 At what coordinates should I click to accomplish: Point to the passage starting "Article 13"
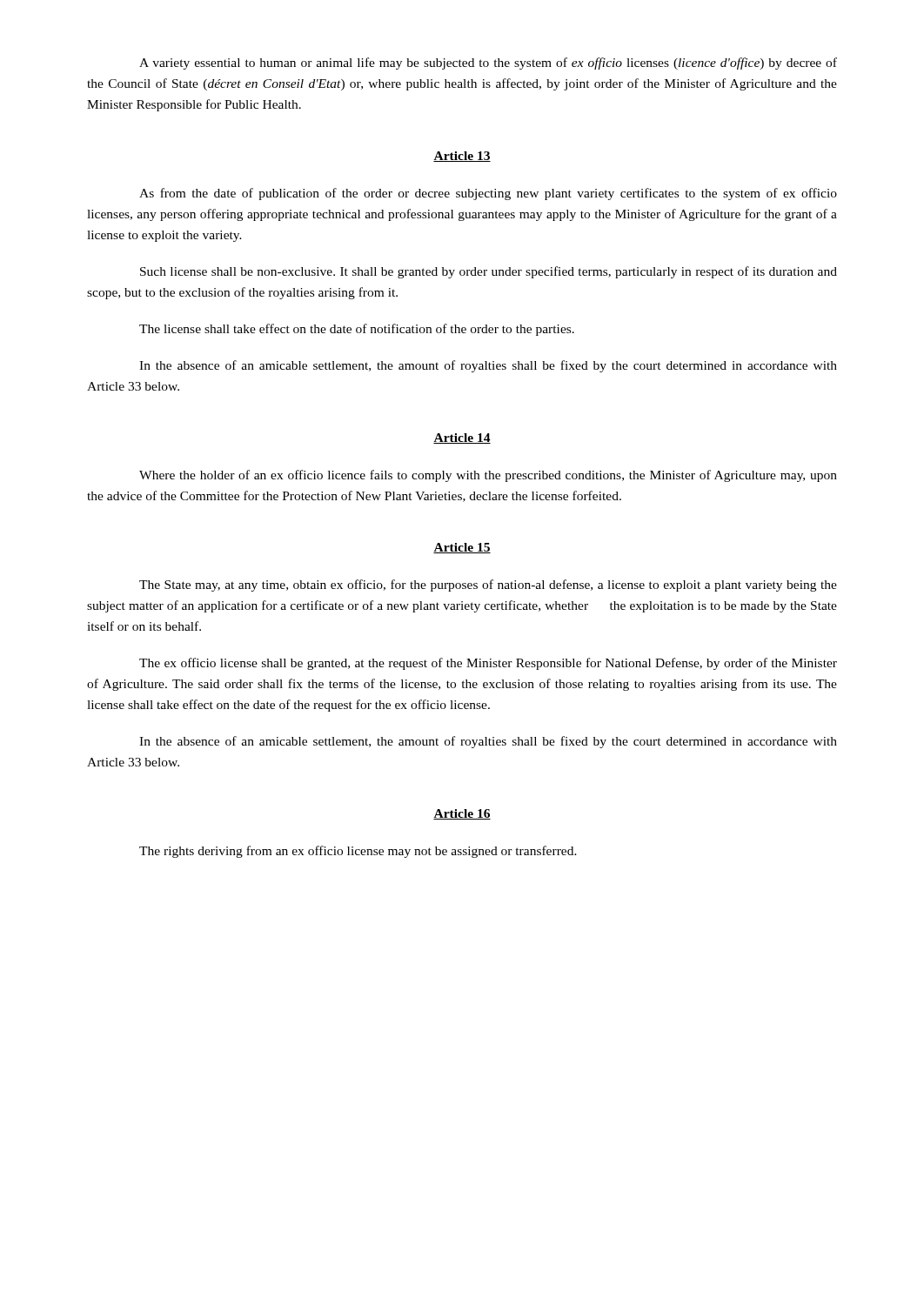(x=462, y=155)
